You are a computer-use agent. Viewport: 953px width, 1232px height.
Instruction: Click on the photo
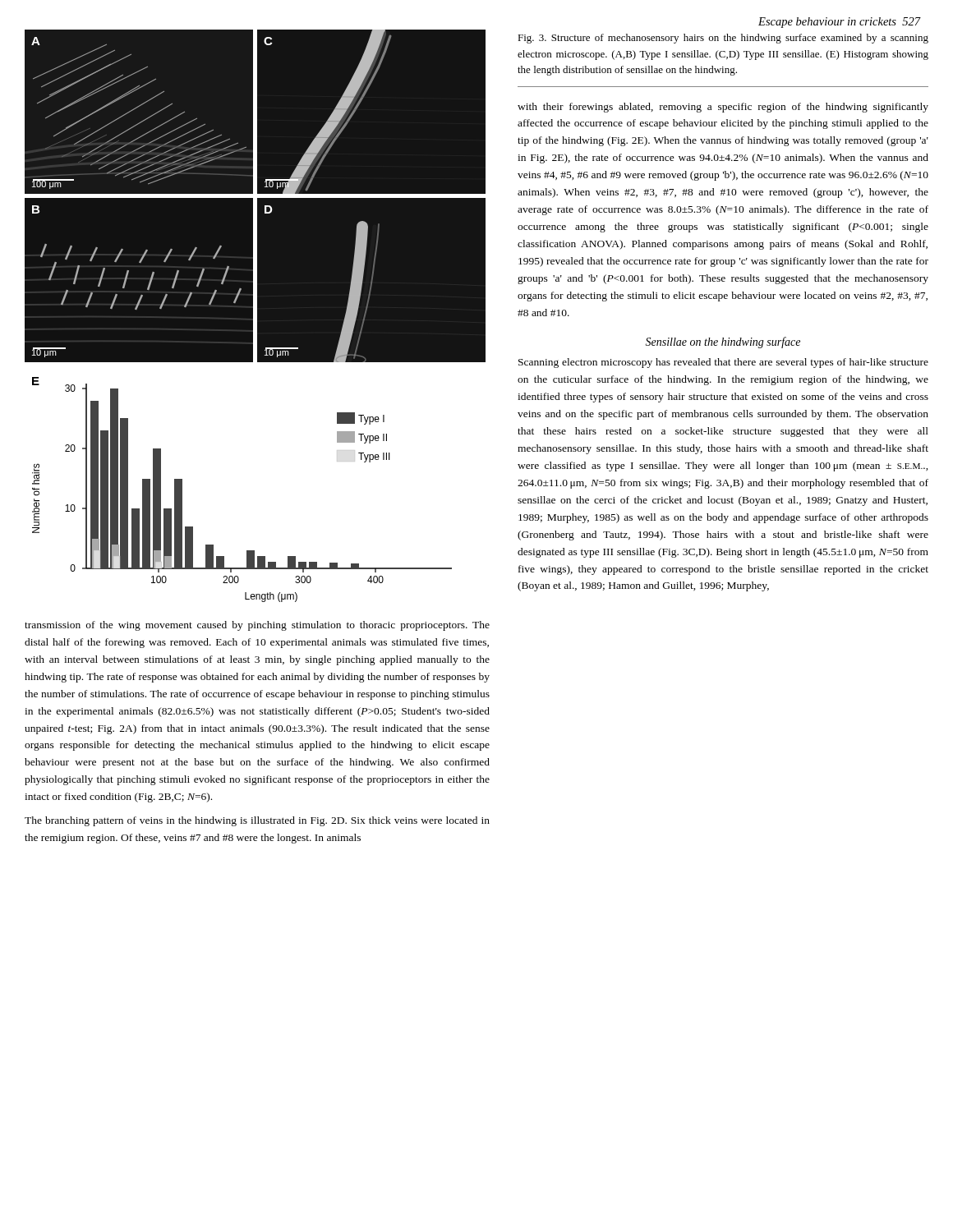coord(257,196)
